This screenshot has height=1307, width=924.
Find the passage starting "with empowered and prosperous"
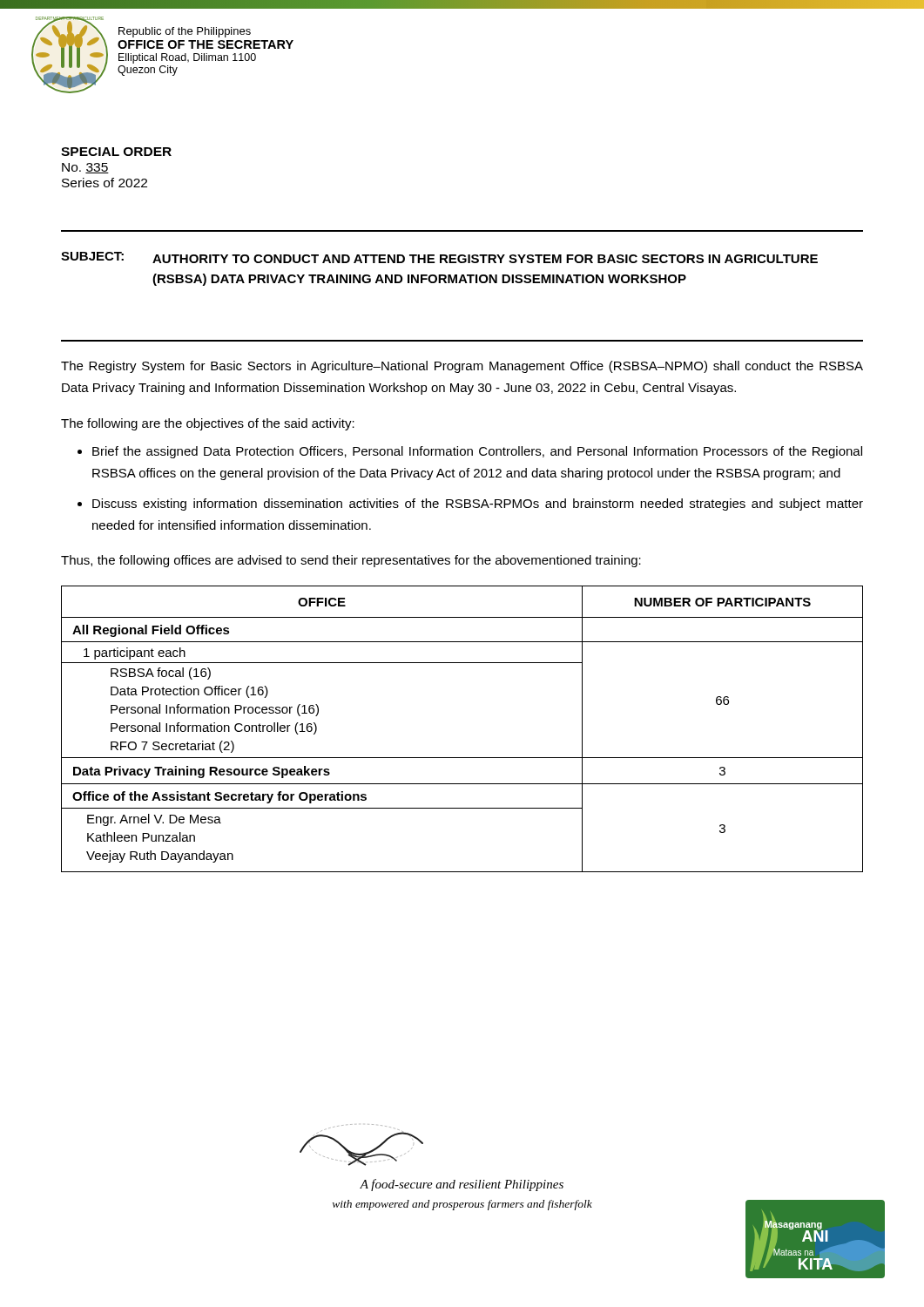coord(462,1204)
